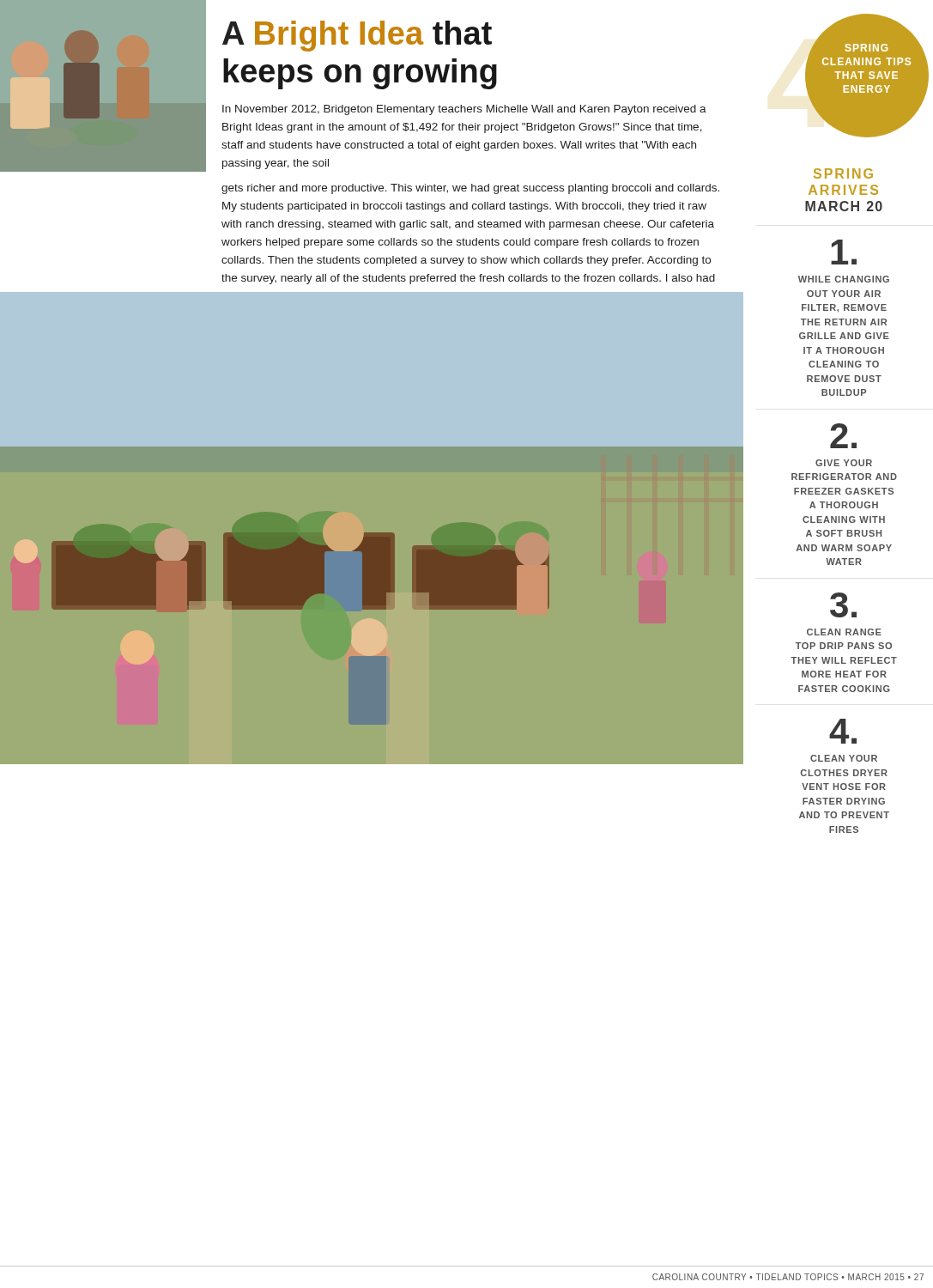933x1288 pixels.
Task: Locate the list item that says "3. CLEAN RANGETOP"
Action: coord(844,640)
